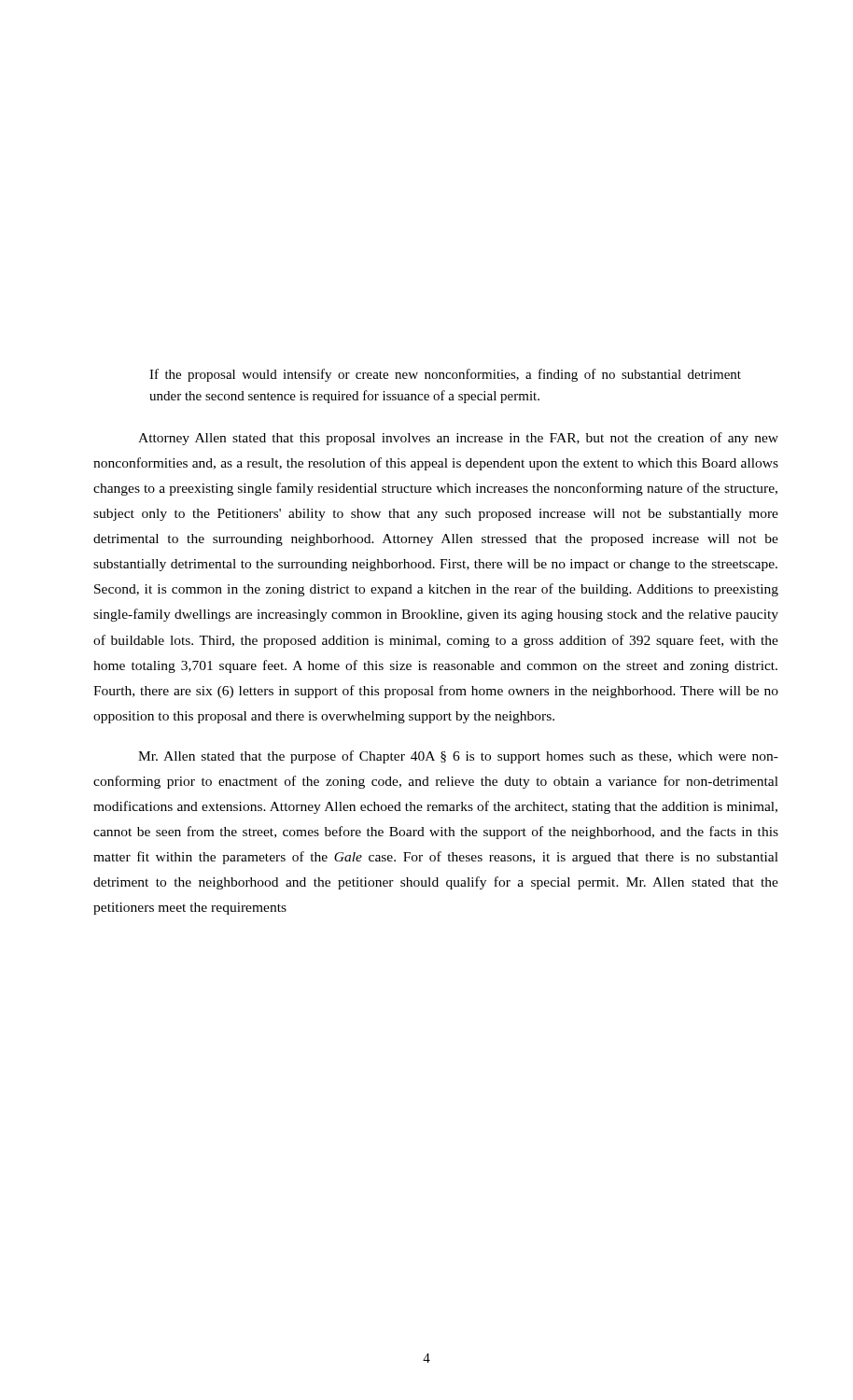Select the text block containing "Attorney Allen stated that"
The width and height of the screenshot is (853, 1400).
(436, 576)
